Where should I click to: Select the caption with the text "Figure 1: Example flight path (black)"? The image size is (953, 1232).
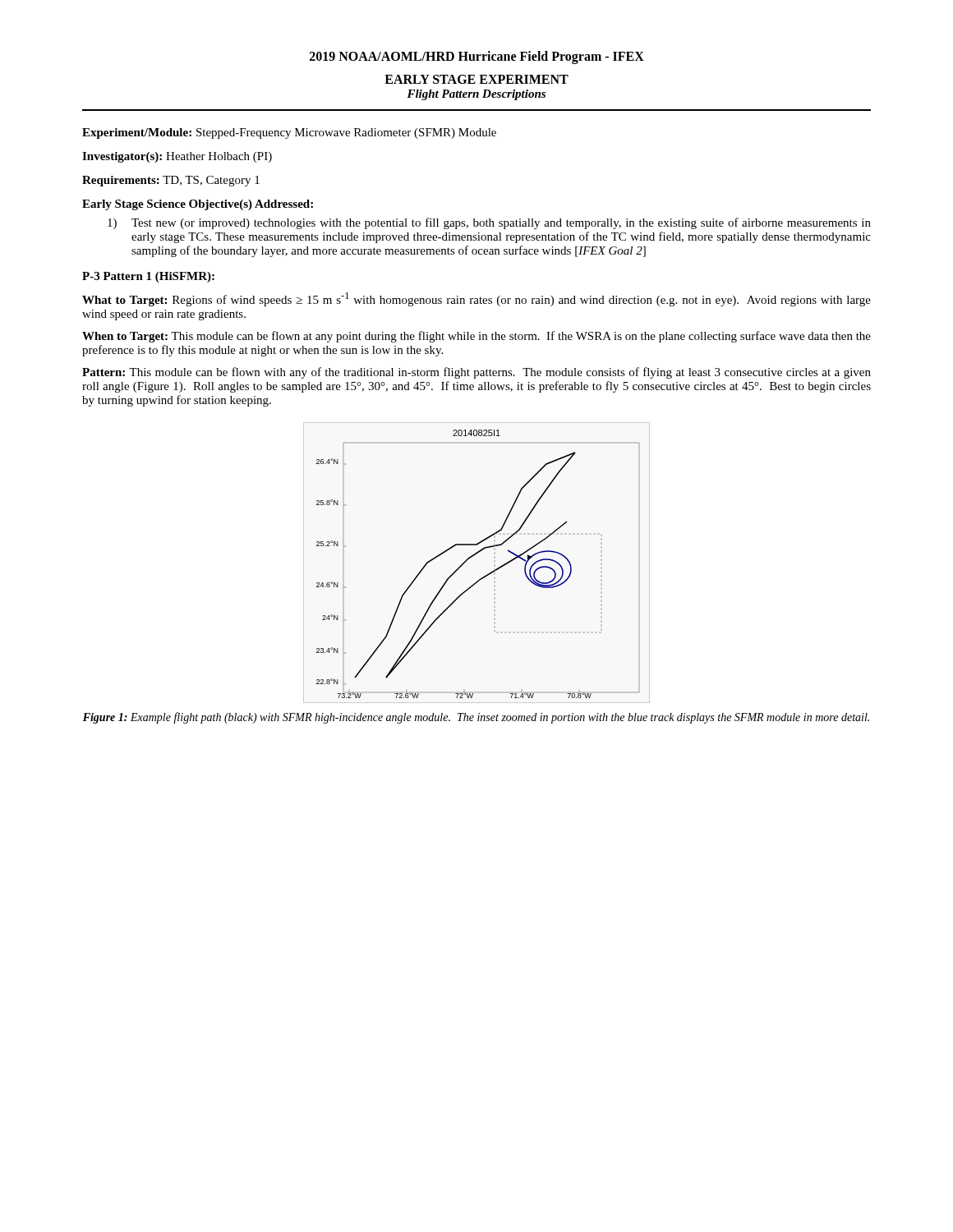[476, 717]
